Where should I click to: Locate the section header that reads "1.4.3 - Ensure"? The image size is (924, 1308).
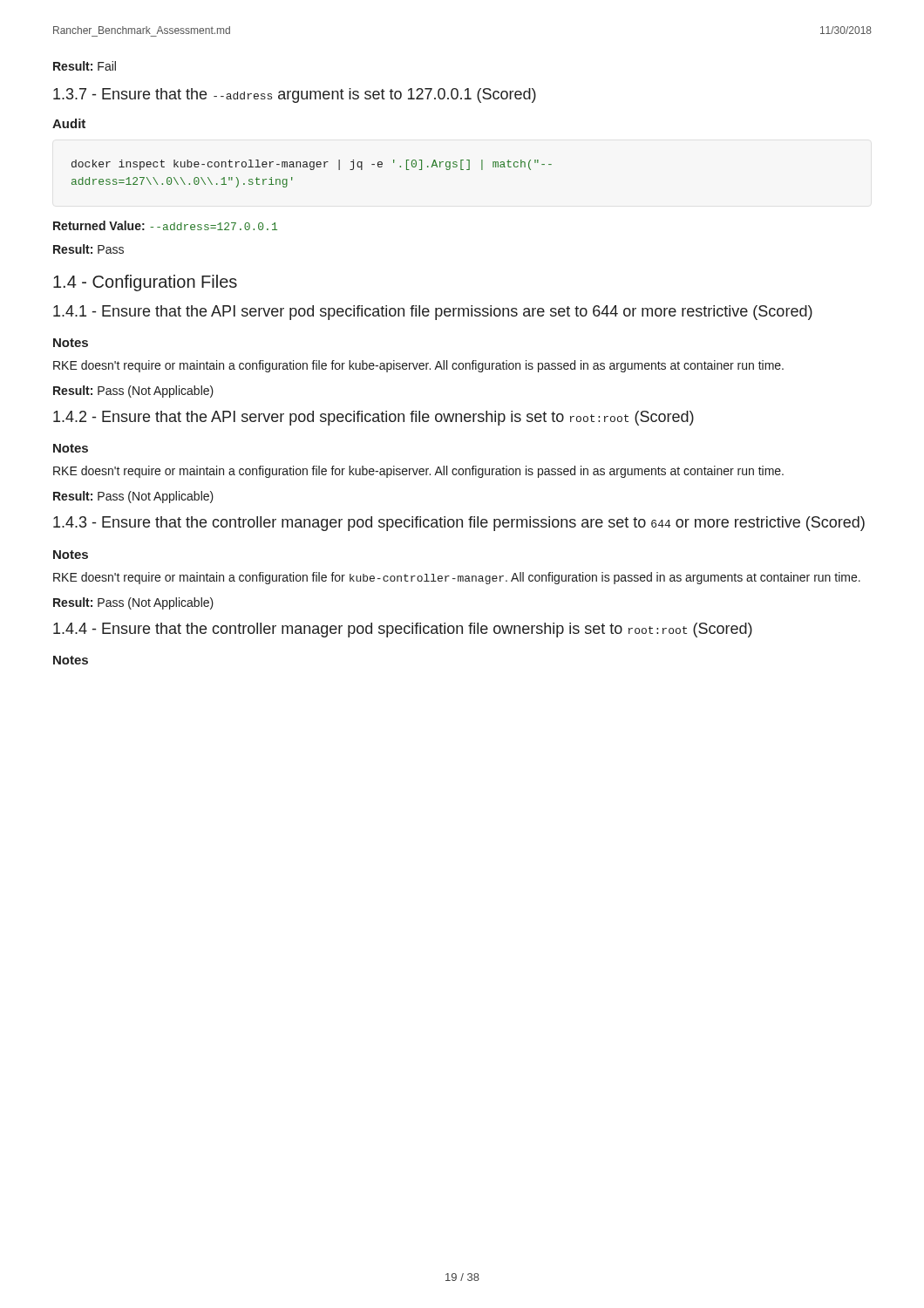click(459, 523)
